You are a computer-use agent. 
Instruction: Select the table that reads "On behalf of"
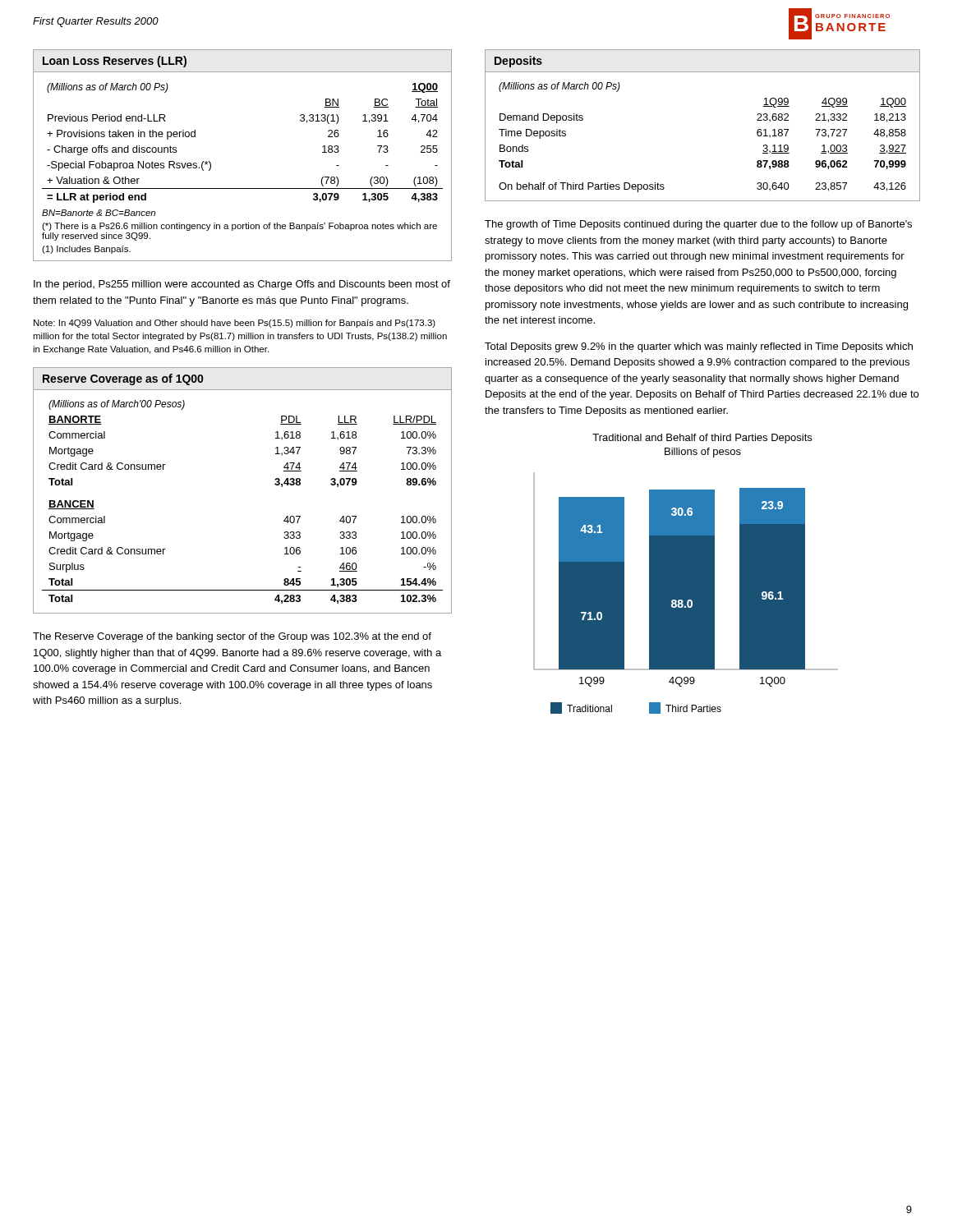pyautogui.click(x=702, y=136)
